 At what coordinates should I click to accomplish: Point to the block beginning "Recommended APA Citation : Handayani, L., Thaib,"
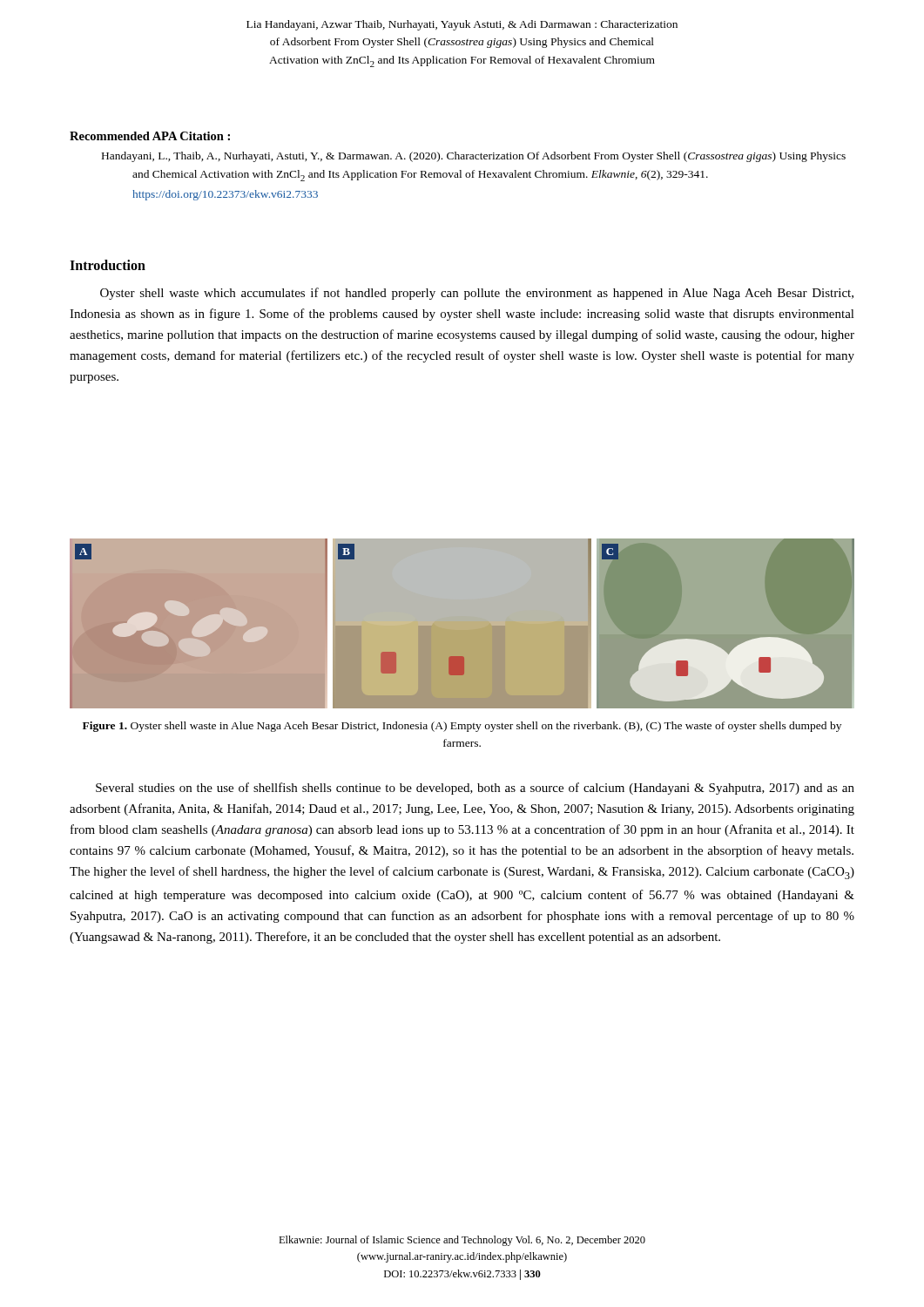click(x=462, y=166)
